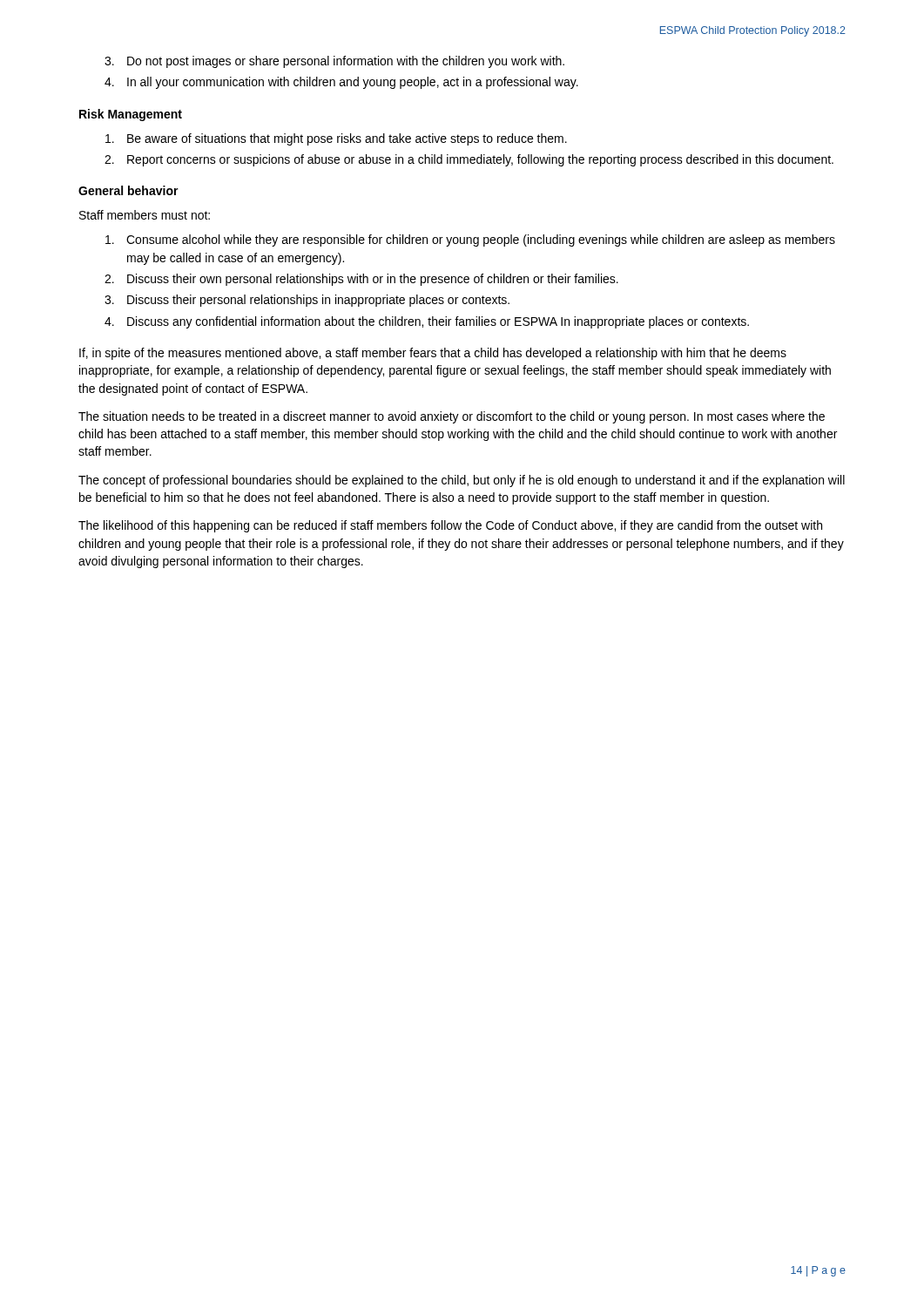Screen dimensions: 1307x924
Task: Locate the list item that reads "4. In all your communication with children"
Action: point(462,82)
